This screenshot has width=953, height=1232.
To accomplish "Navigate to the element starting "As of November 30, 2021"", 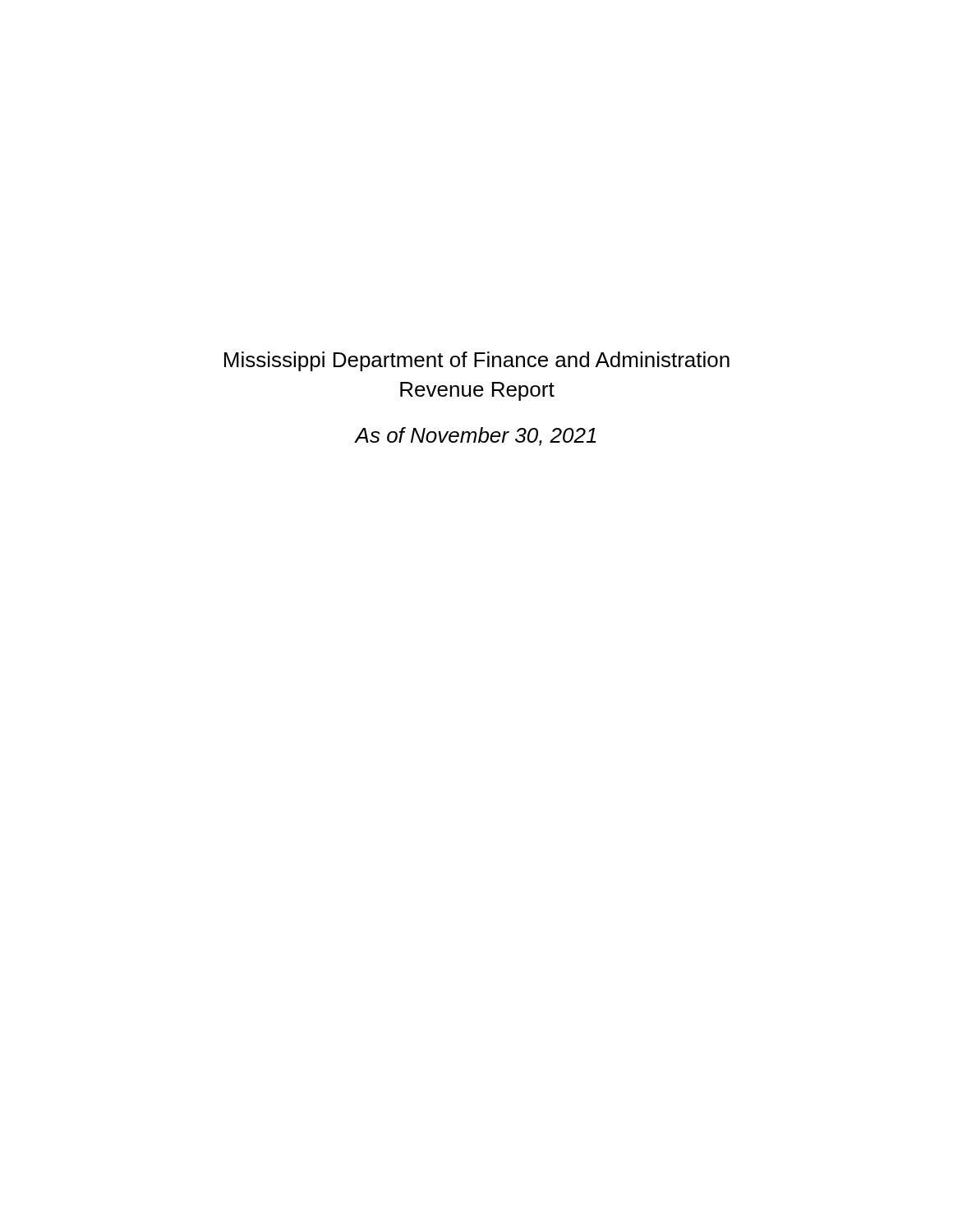I will (476, 436).
